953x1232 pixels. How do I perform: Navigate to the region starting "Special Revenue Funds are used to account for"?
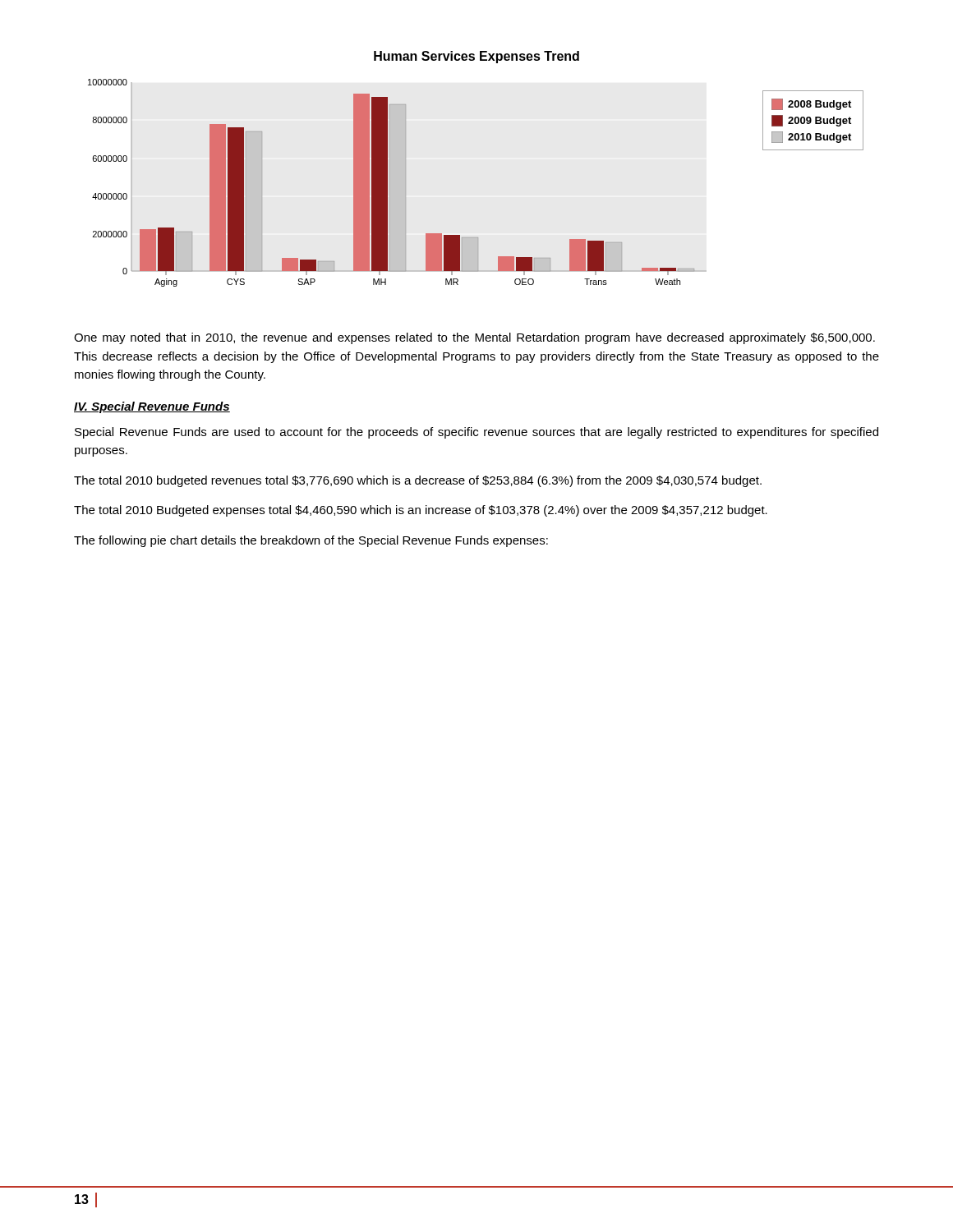click(476, 440)
